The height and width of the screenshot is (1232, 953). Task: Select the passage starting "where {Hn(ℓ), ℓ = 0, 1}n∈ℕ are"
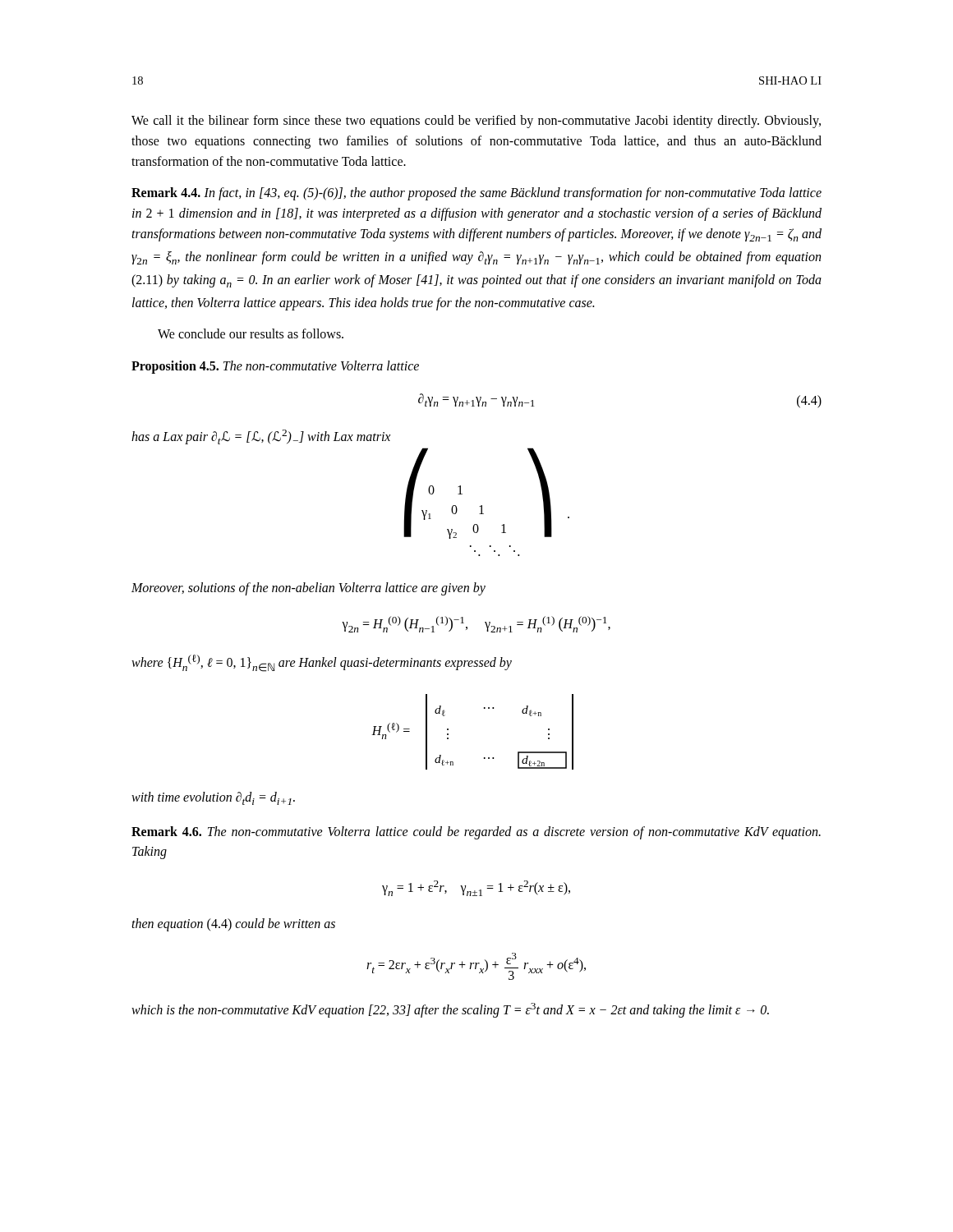476,663
